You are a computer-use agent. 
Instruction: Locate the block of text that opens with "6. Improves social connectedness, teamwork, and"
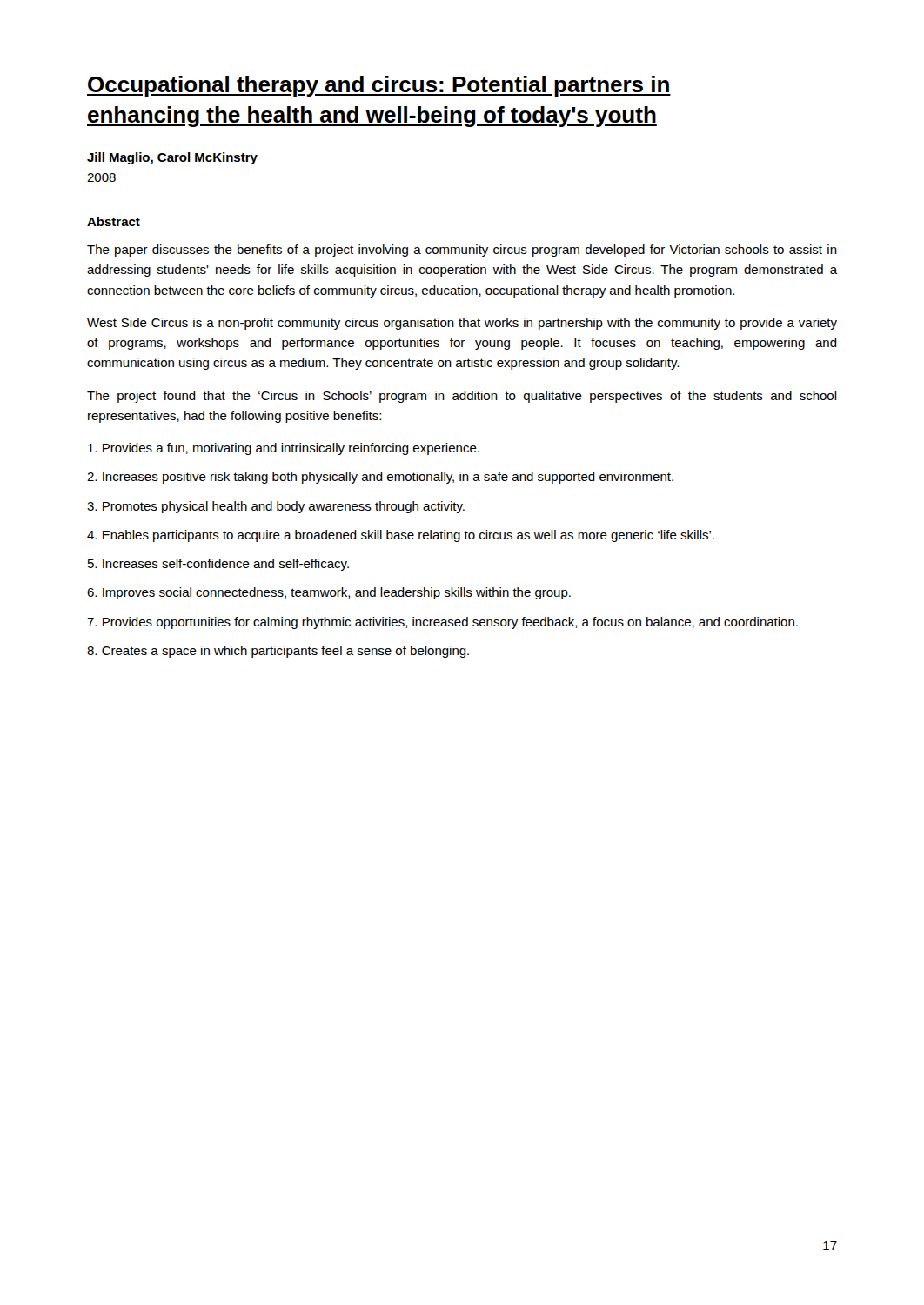tap(329, 592)
